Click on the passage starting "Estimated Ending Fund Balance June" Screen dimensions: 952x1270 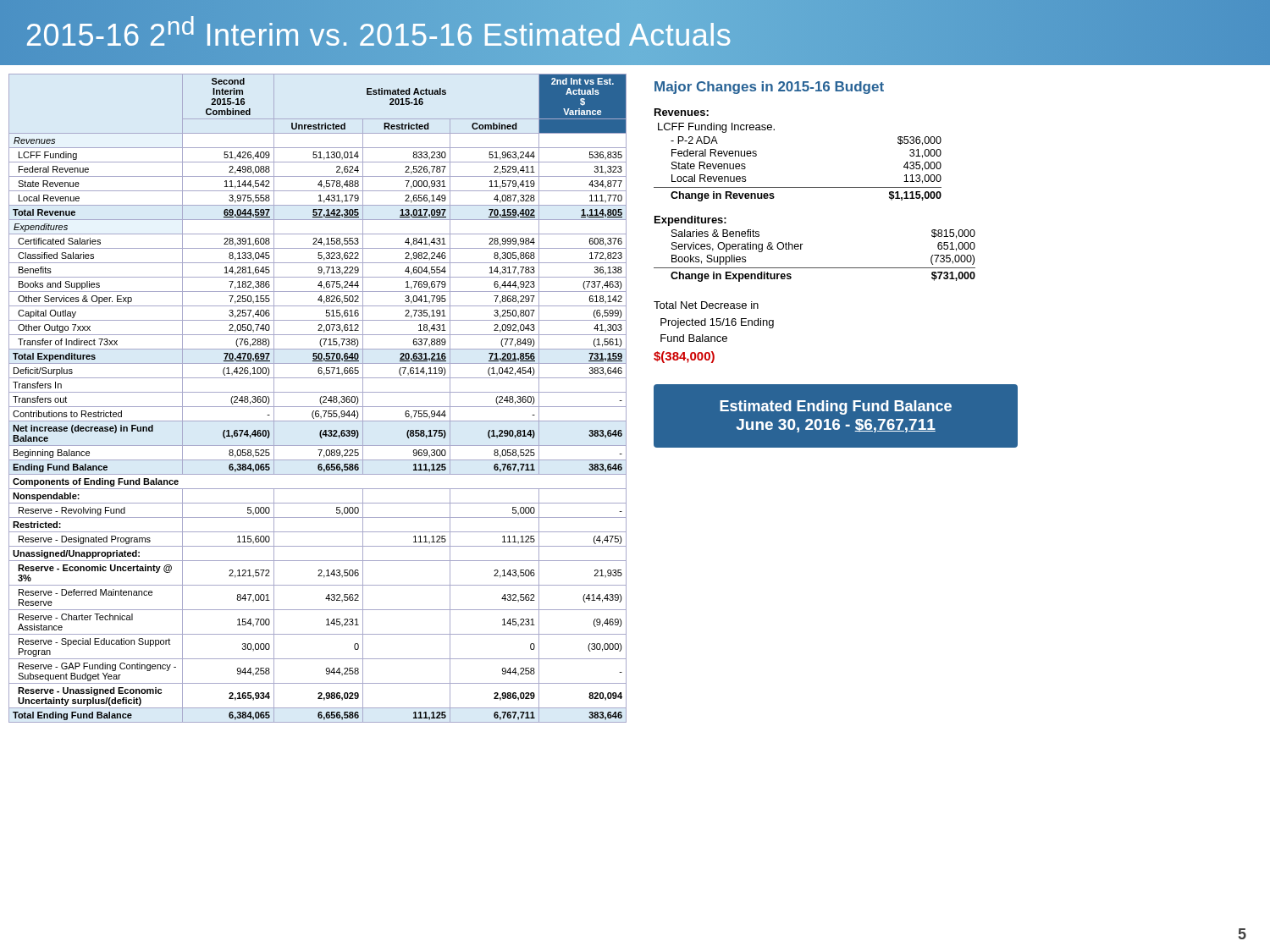tap(836, 416)
